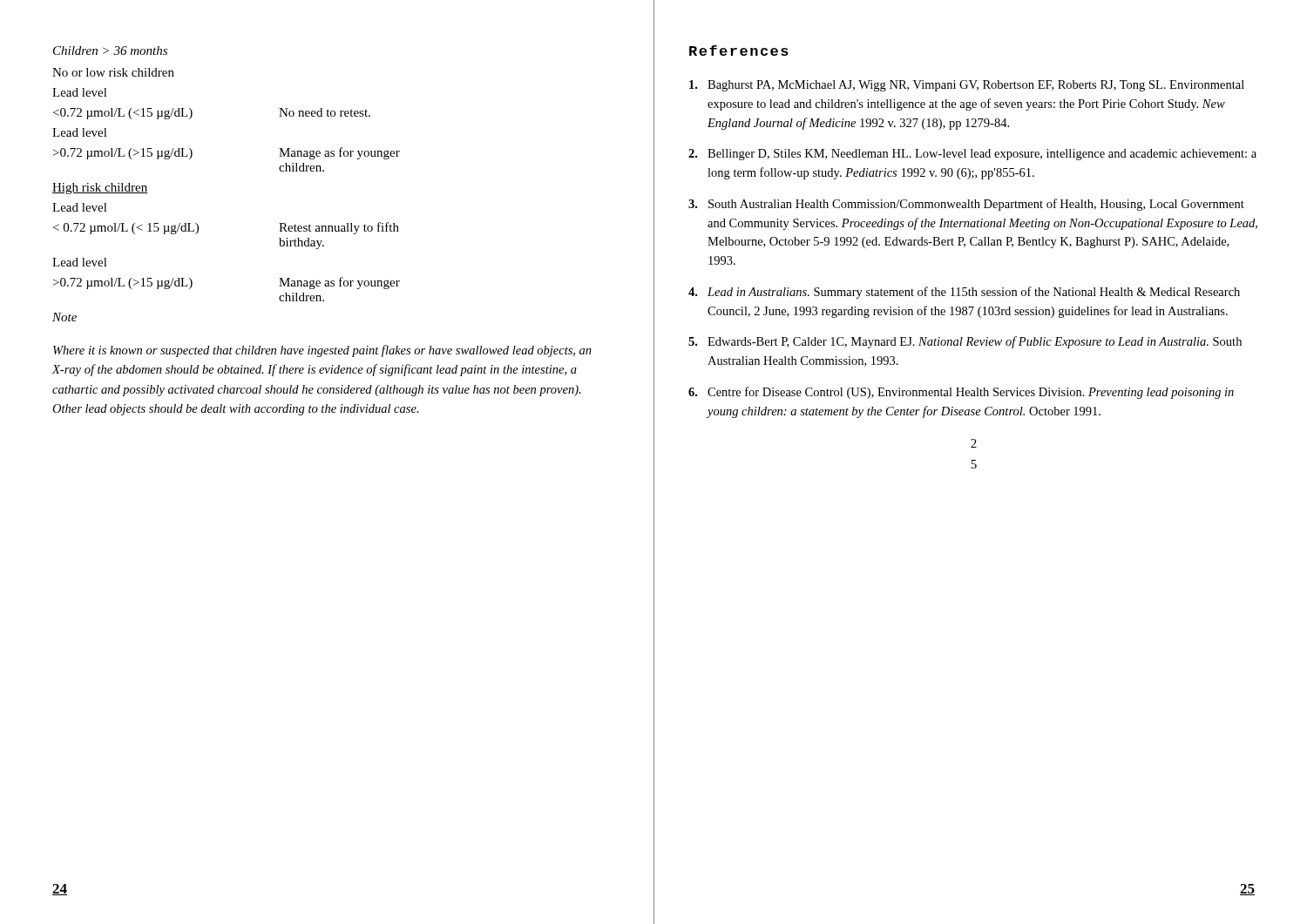Navigate to the region starting "High risk children"
This screenshot has height=924, width=1307.
tap(100, 187)
